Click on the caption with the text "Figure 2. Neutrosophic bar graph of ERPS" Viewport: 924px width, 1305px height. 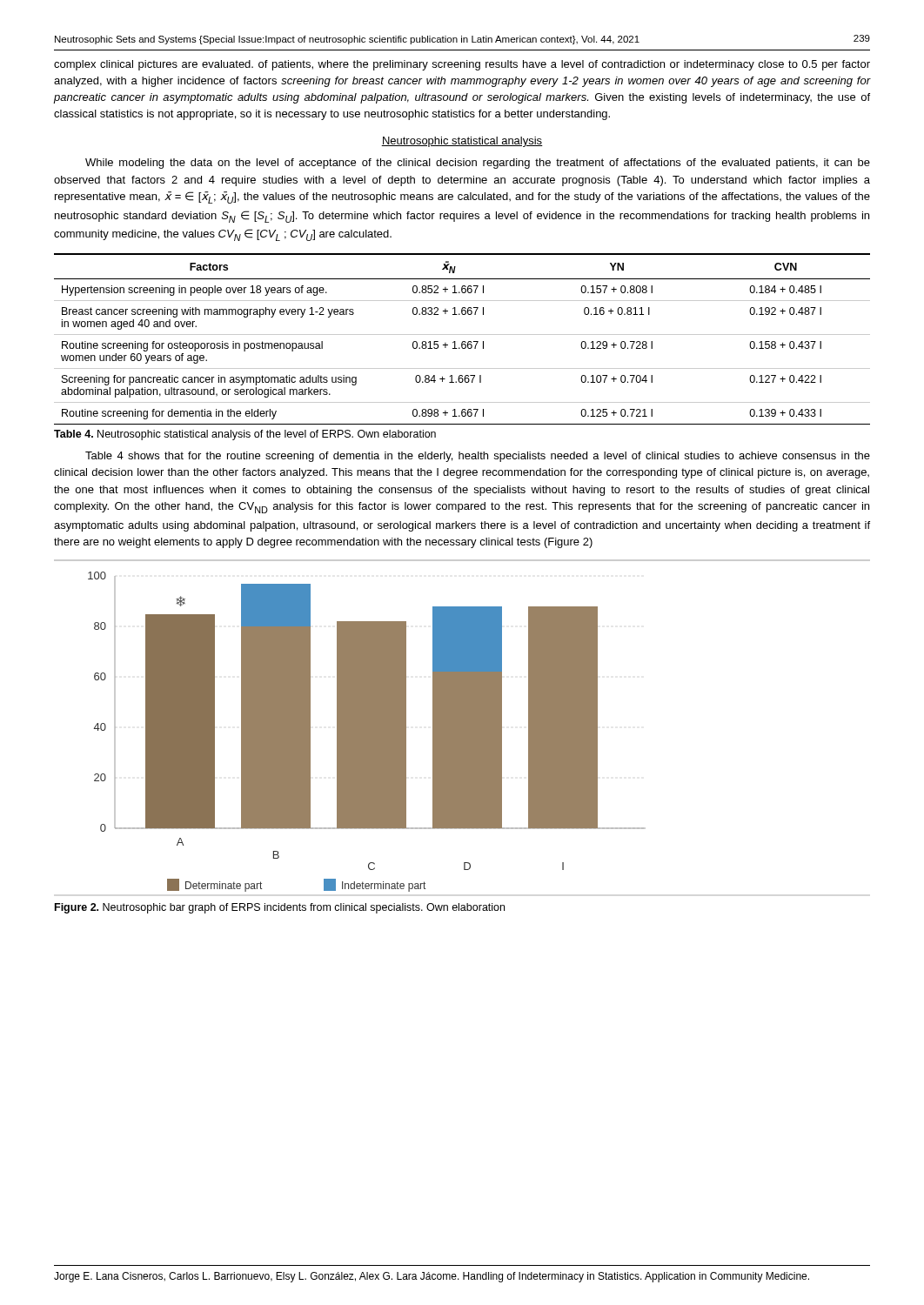click(x=280, y=907)
